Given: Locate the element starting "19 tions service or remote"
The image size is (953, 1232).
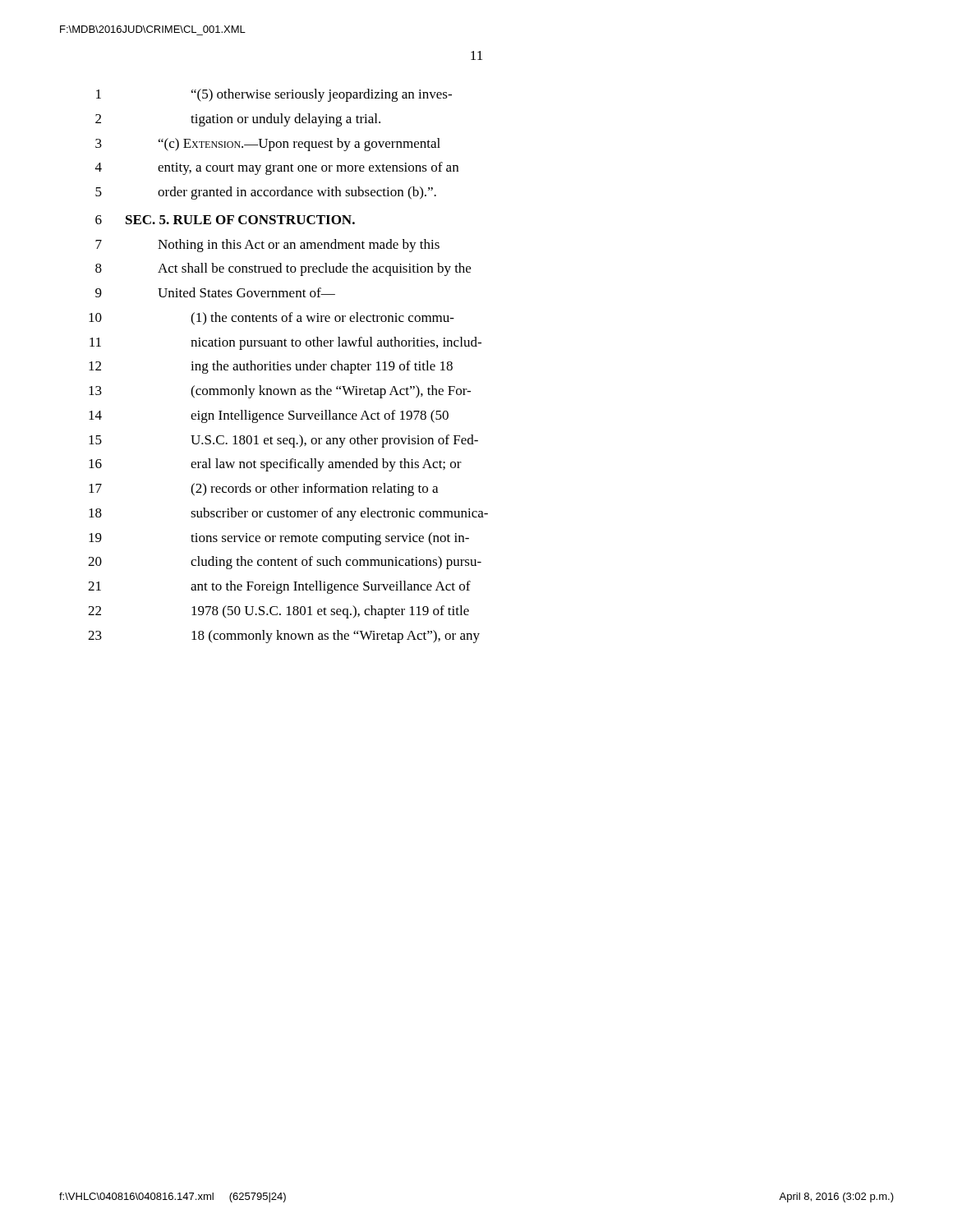Looking at the screenshot, I should click(x=476, y=537).
